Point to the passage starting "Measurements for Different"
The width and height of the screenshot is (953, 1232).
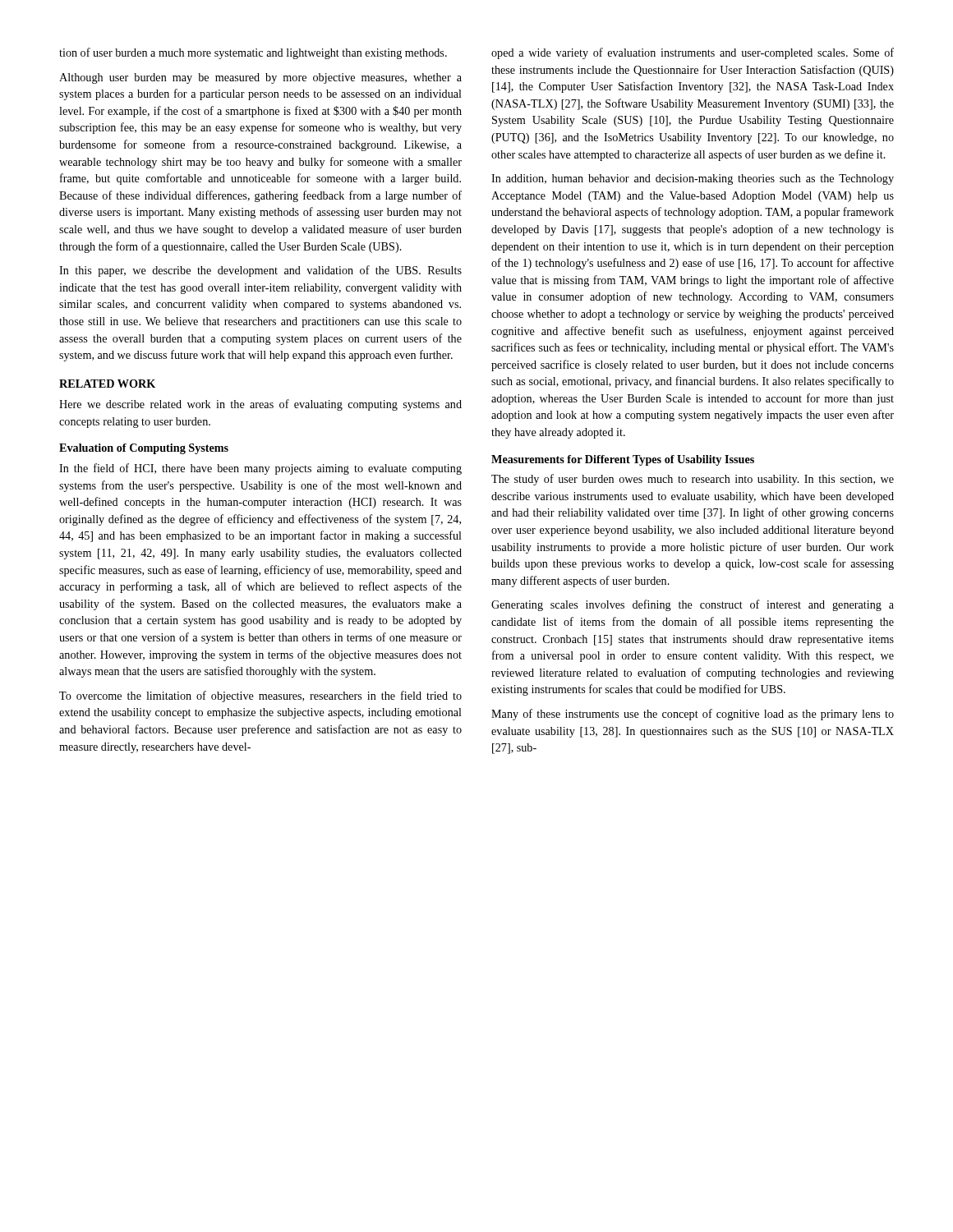tap(693, 459)
